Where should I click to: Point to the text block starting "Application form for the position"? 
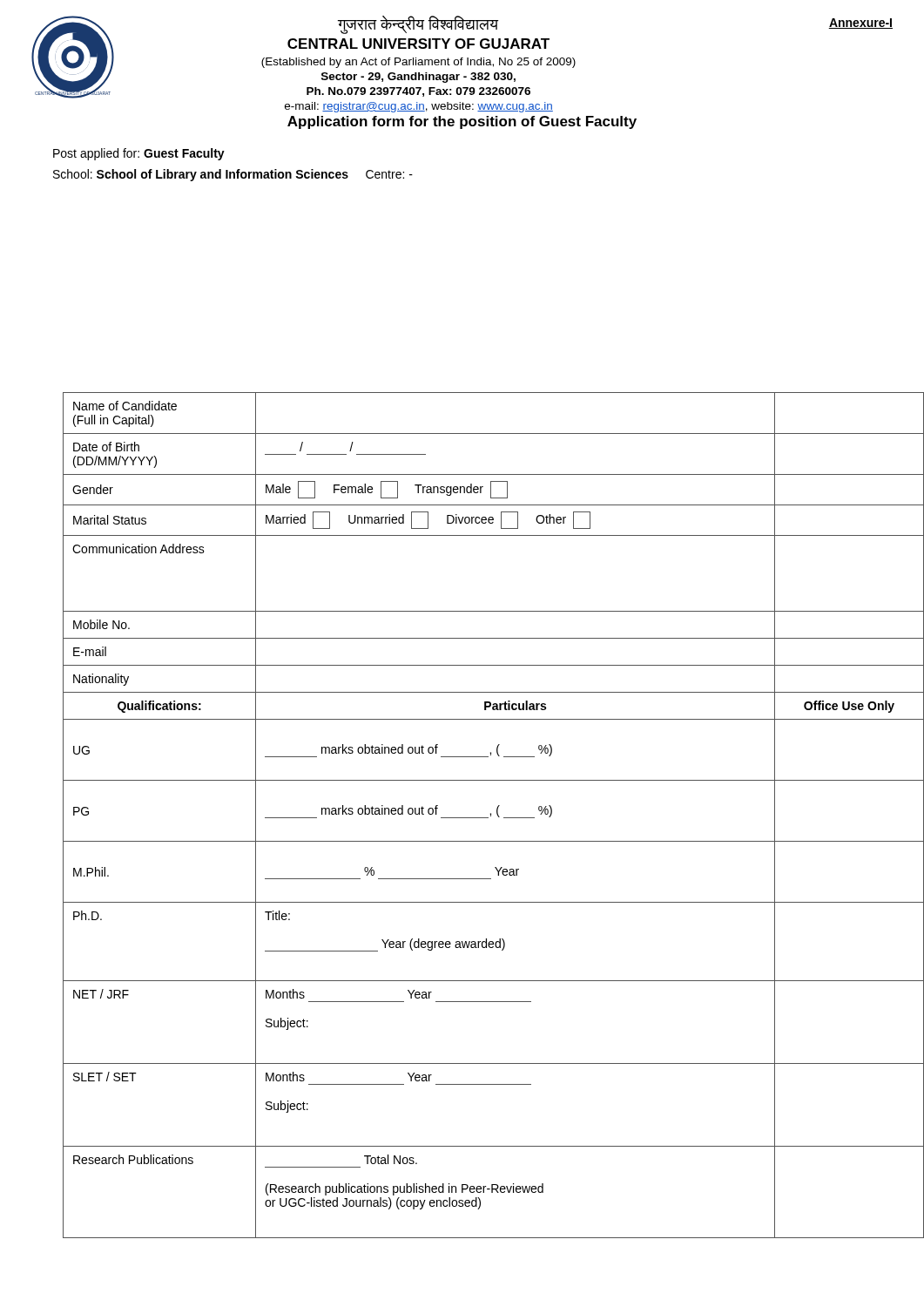coord(462,122)
